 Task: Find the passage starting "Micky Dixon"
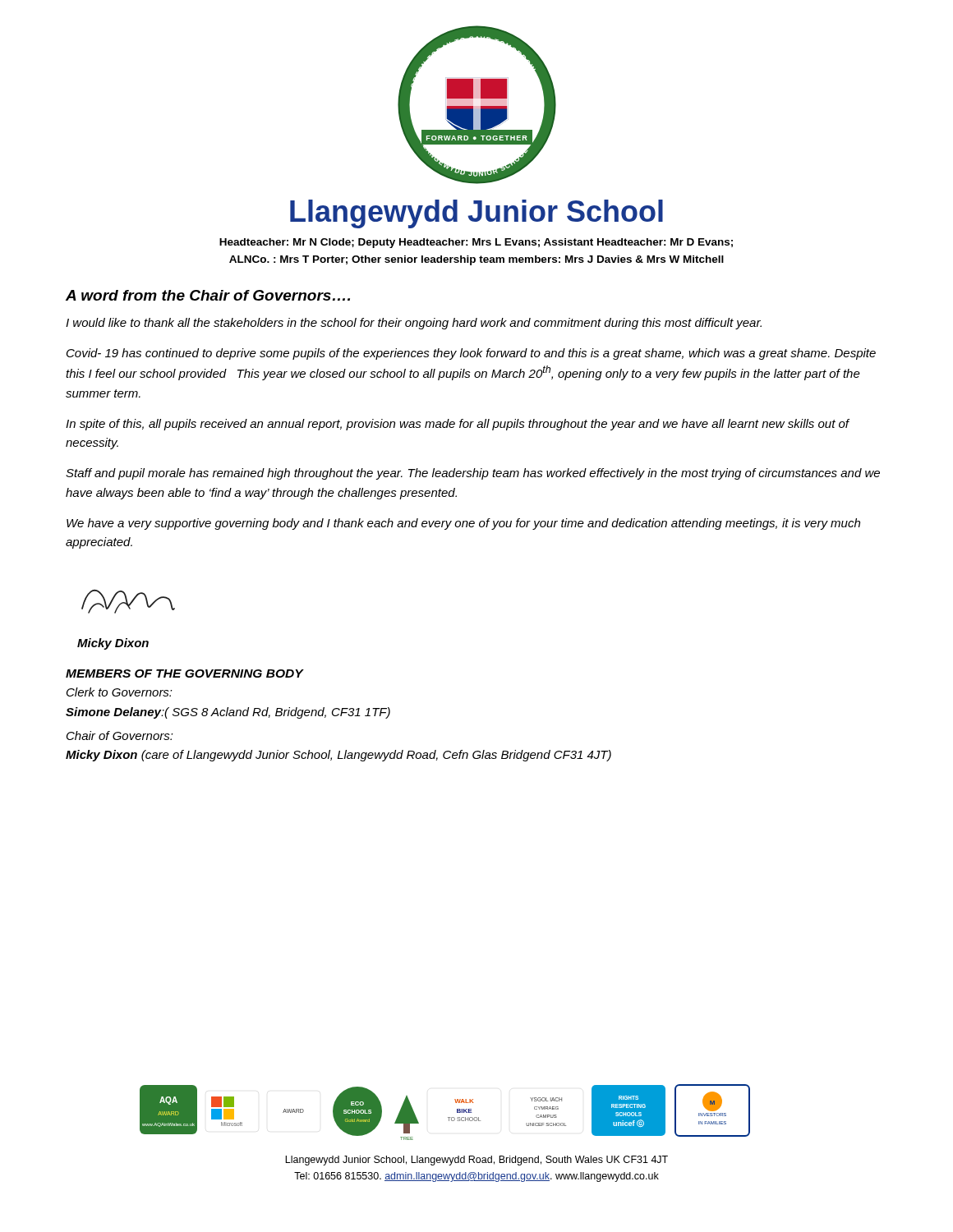tap(113, 643)
